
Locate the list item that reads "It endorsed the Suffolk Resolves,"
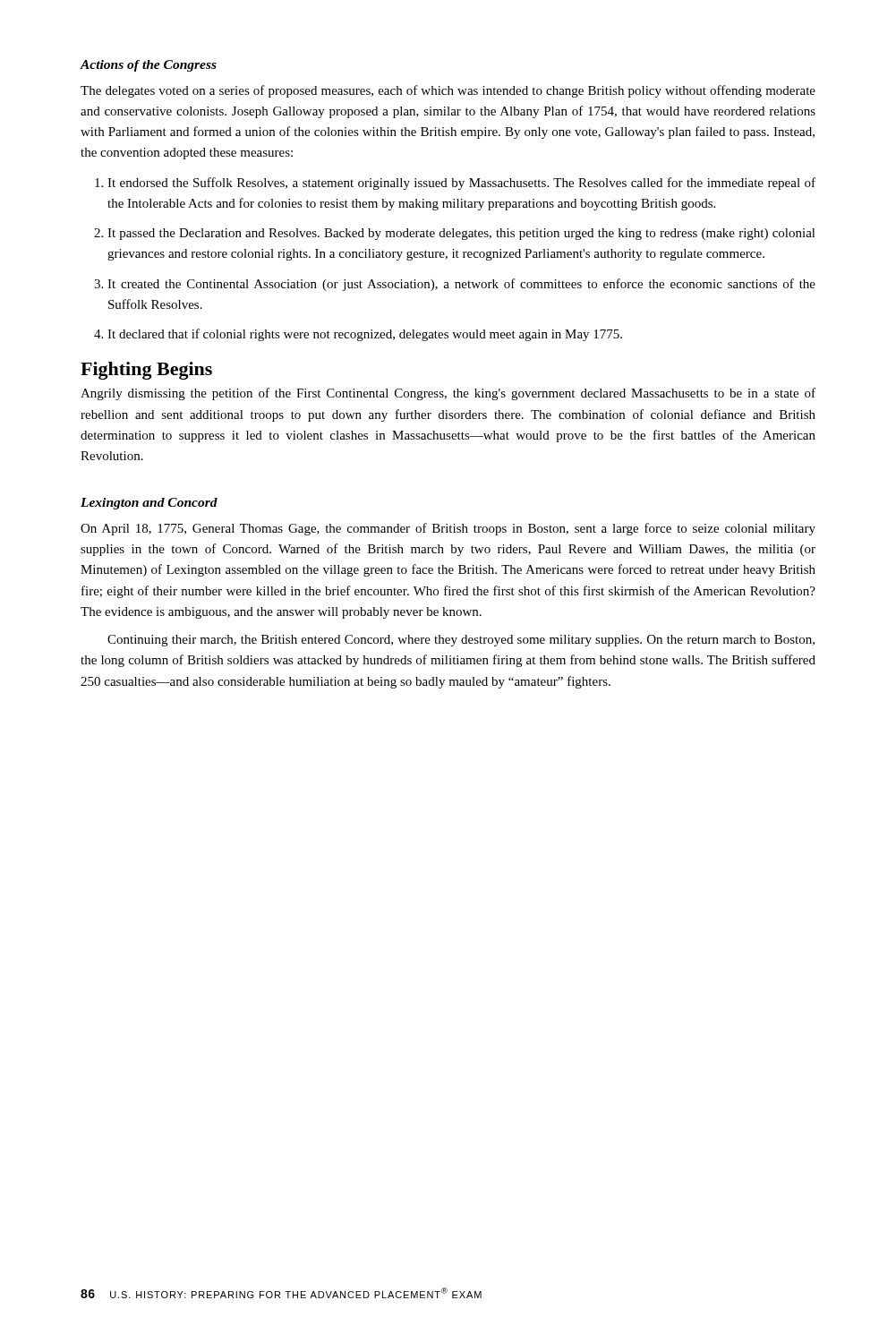[461, 193]
